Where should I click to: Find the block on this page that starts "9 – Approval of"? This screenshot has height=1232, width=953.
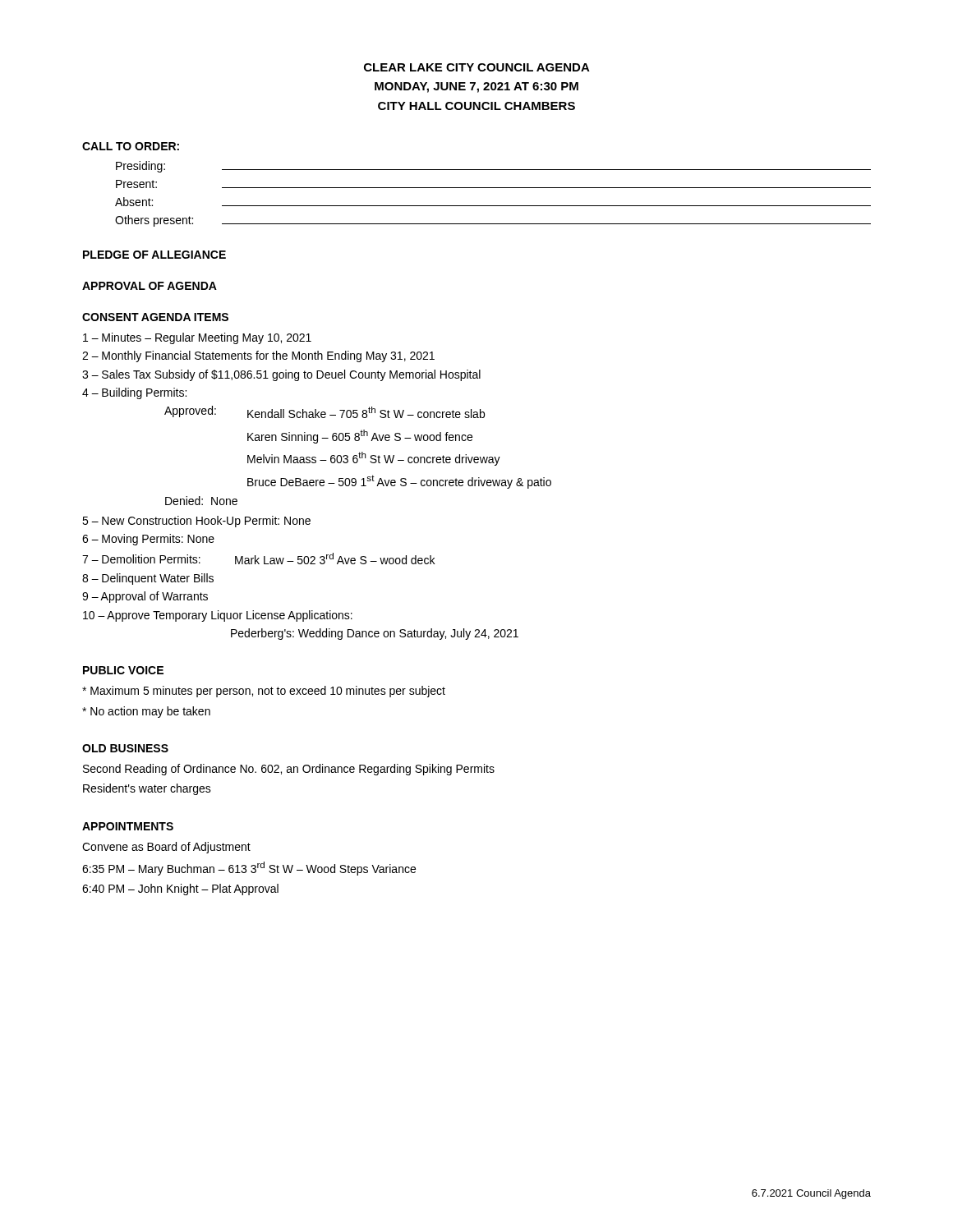145,596
